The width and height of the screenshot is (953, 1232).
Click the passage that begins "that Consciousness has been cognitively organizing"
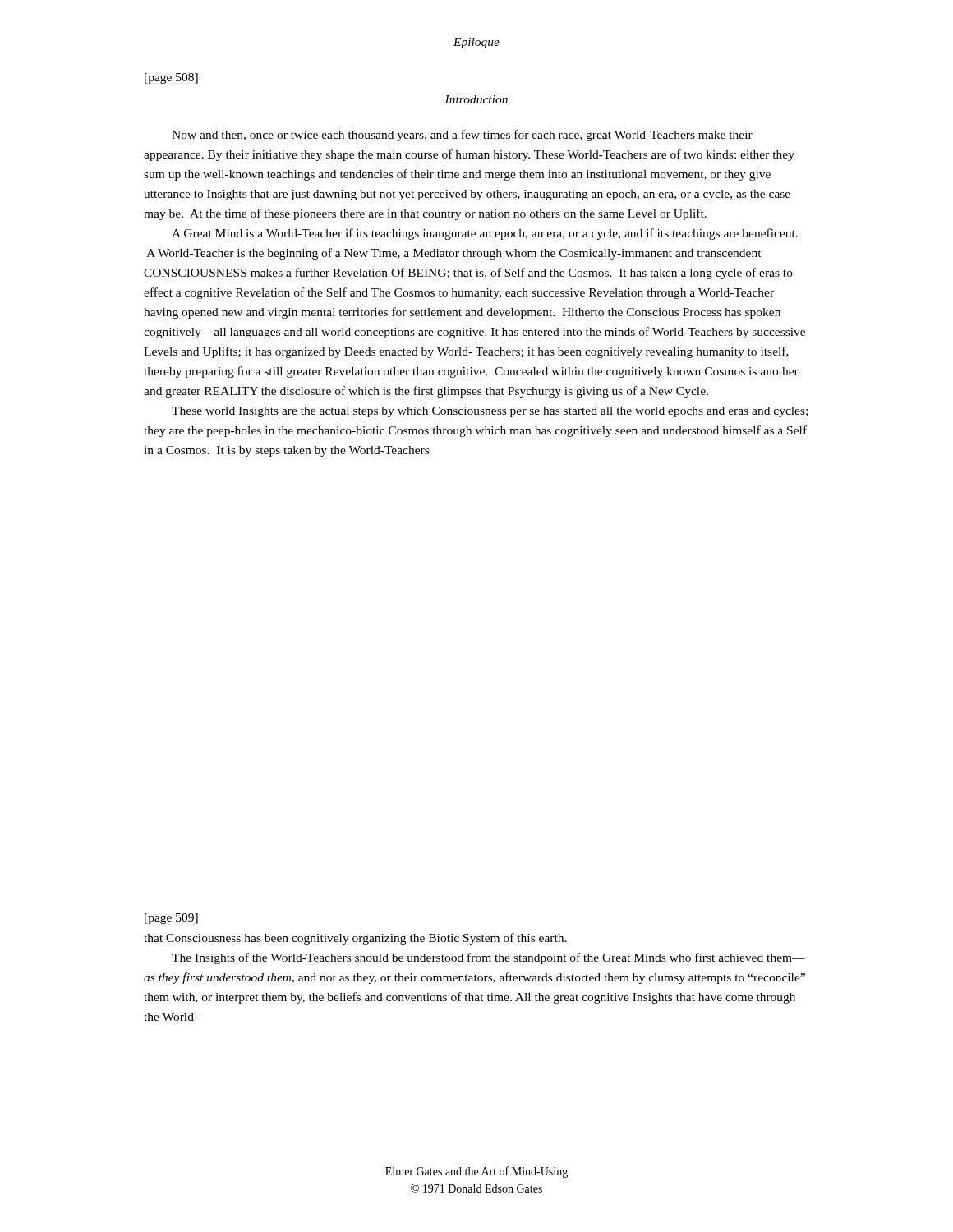pos(476,977)
